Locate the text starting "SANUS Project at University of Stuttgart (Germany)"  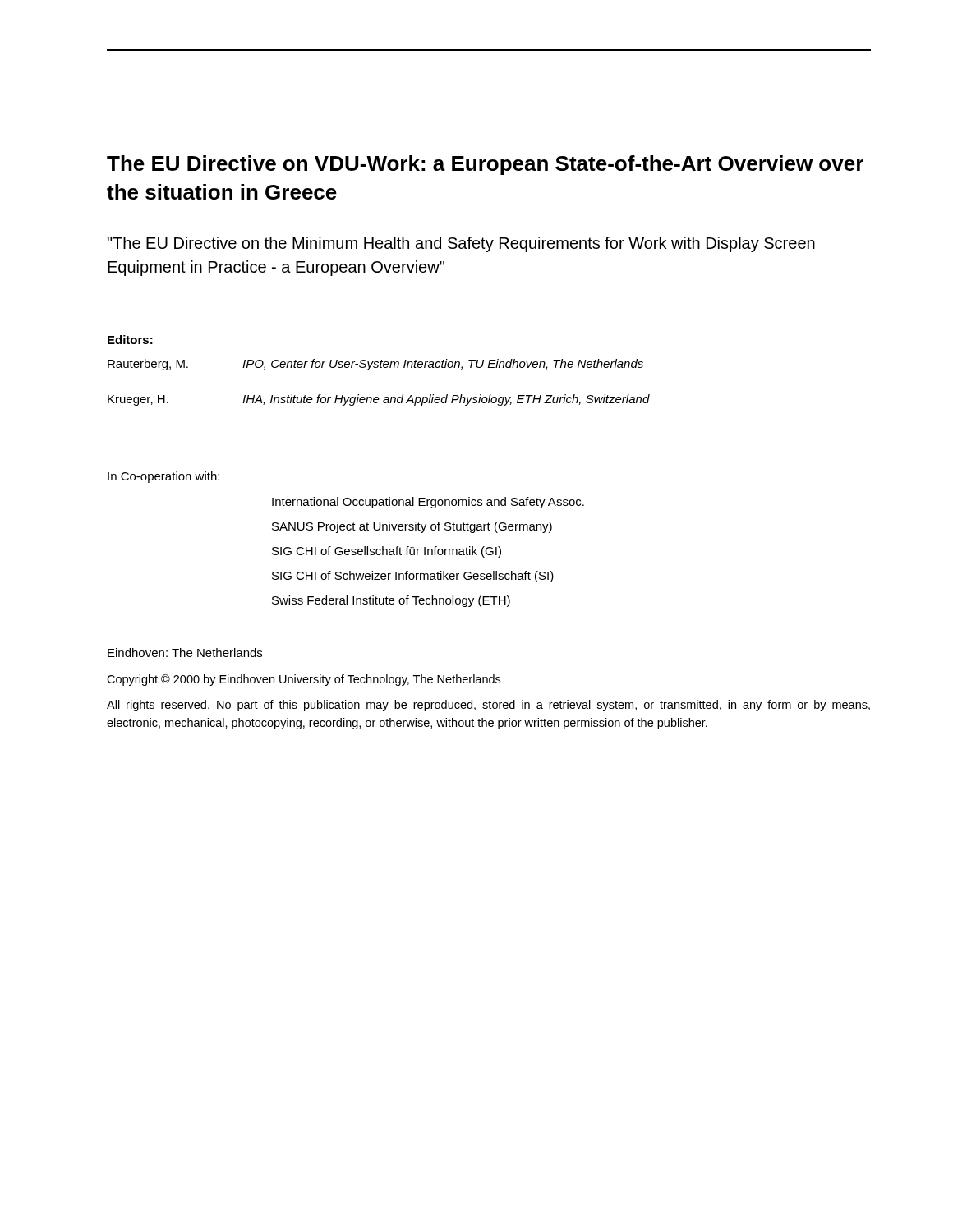coord(412,526)
